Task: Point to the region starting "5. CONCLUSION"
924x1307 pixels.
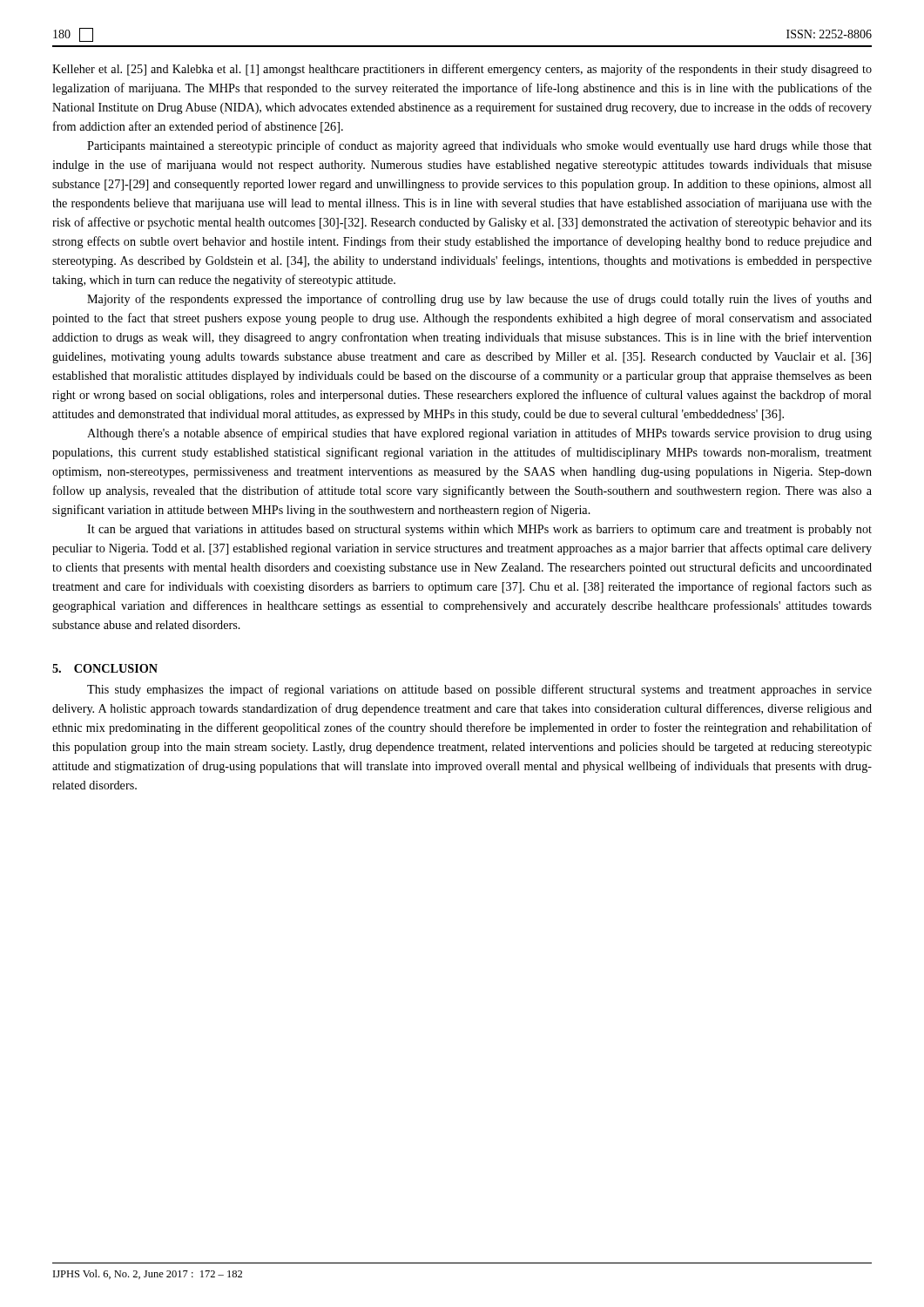Action: pyautogui.click(x=105, y=668)
